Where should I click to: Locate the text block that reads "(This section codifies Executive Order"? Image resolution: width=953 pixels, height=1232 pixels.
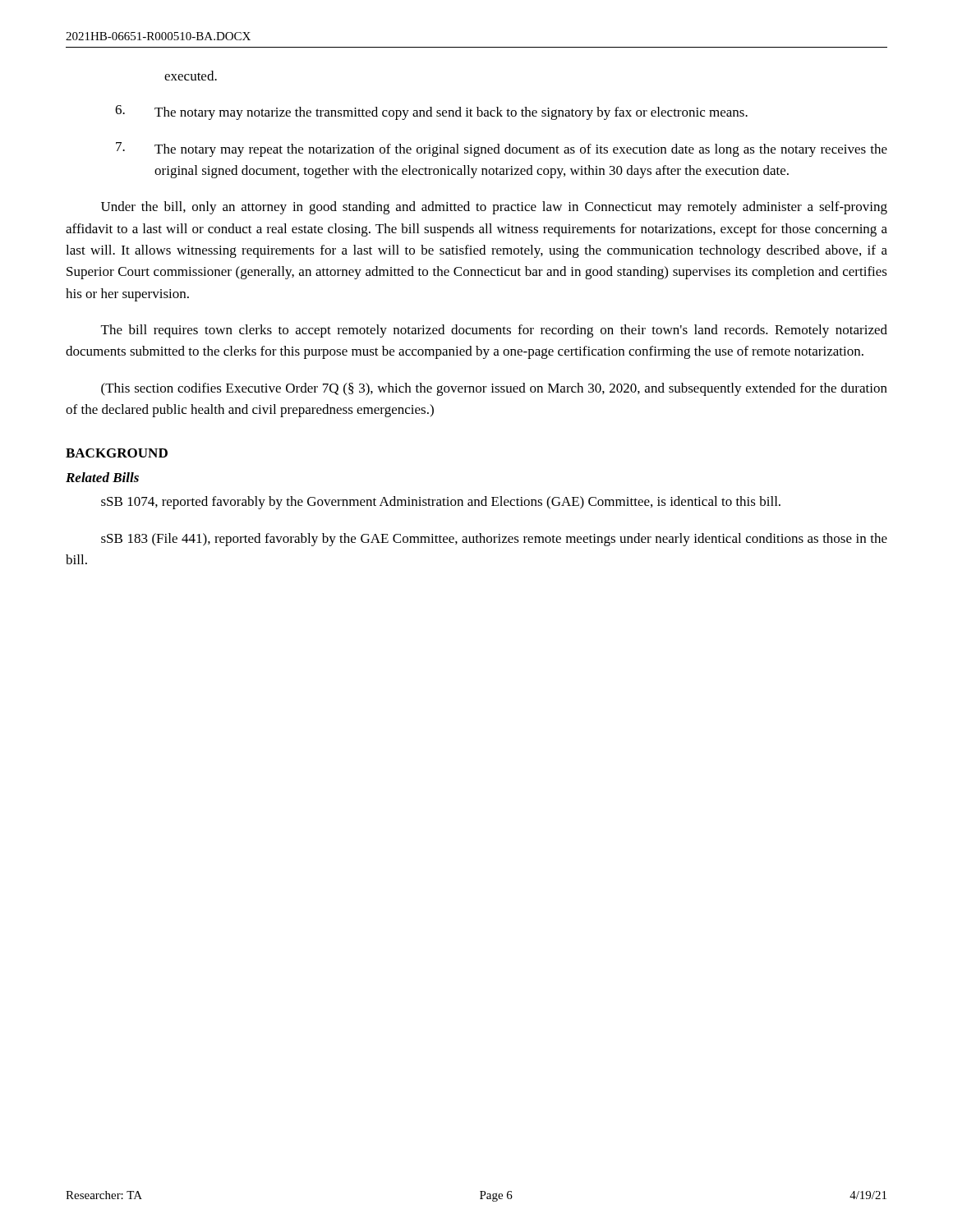click(x=476, y=399)
